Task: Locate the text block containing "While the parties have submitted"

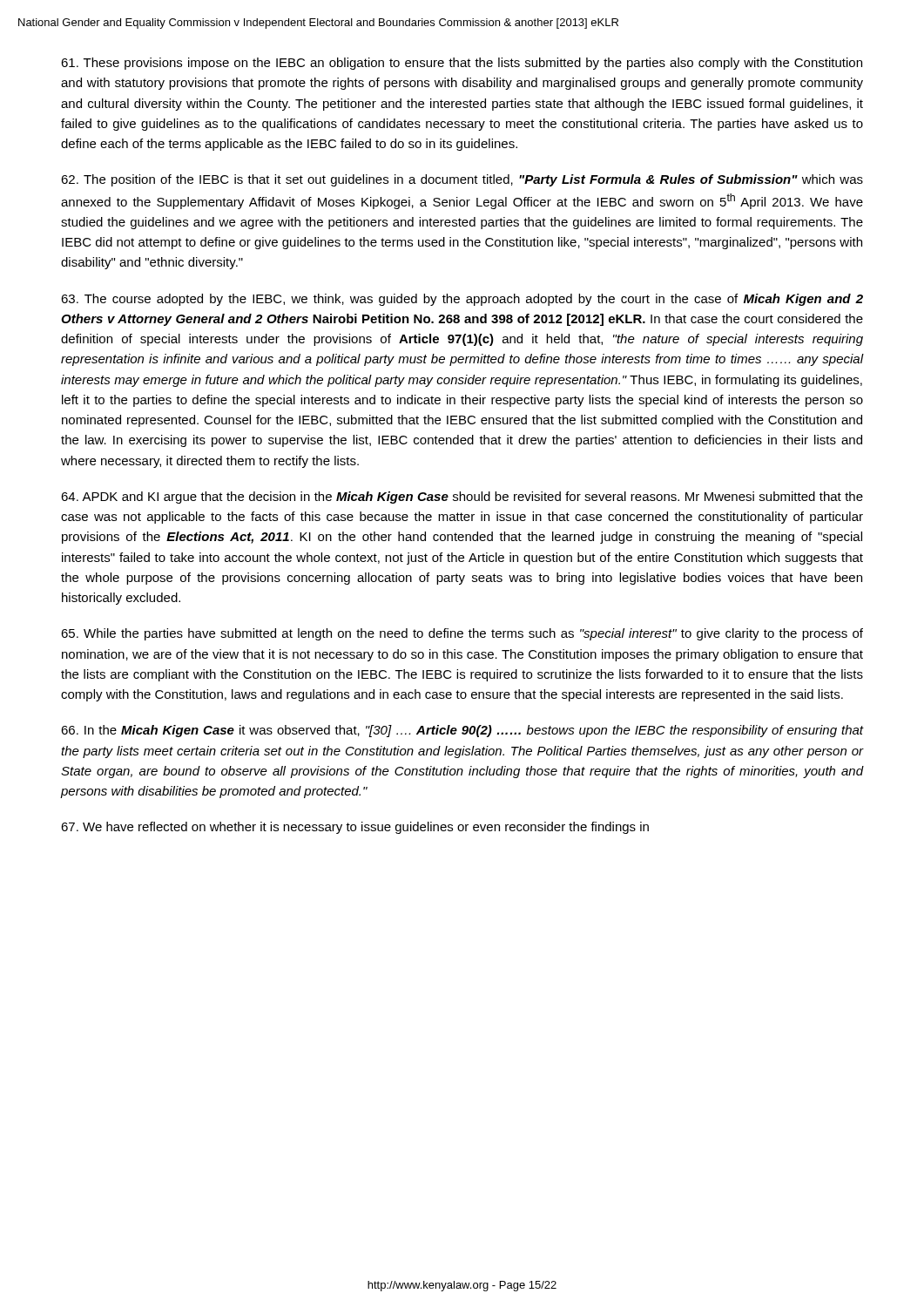Action: click(x=462, y=664)
